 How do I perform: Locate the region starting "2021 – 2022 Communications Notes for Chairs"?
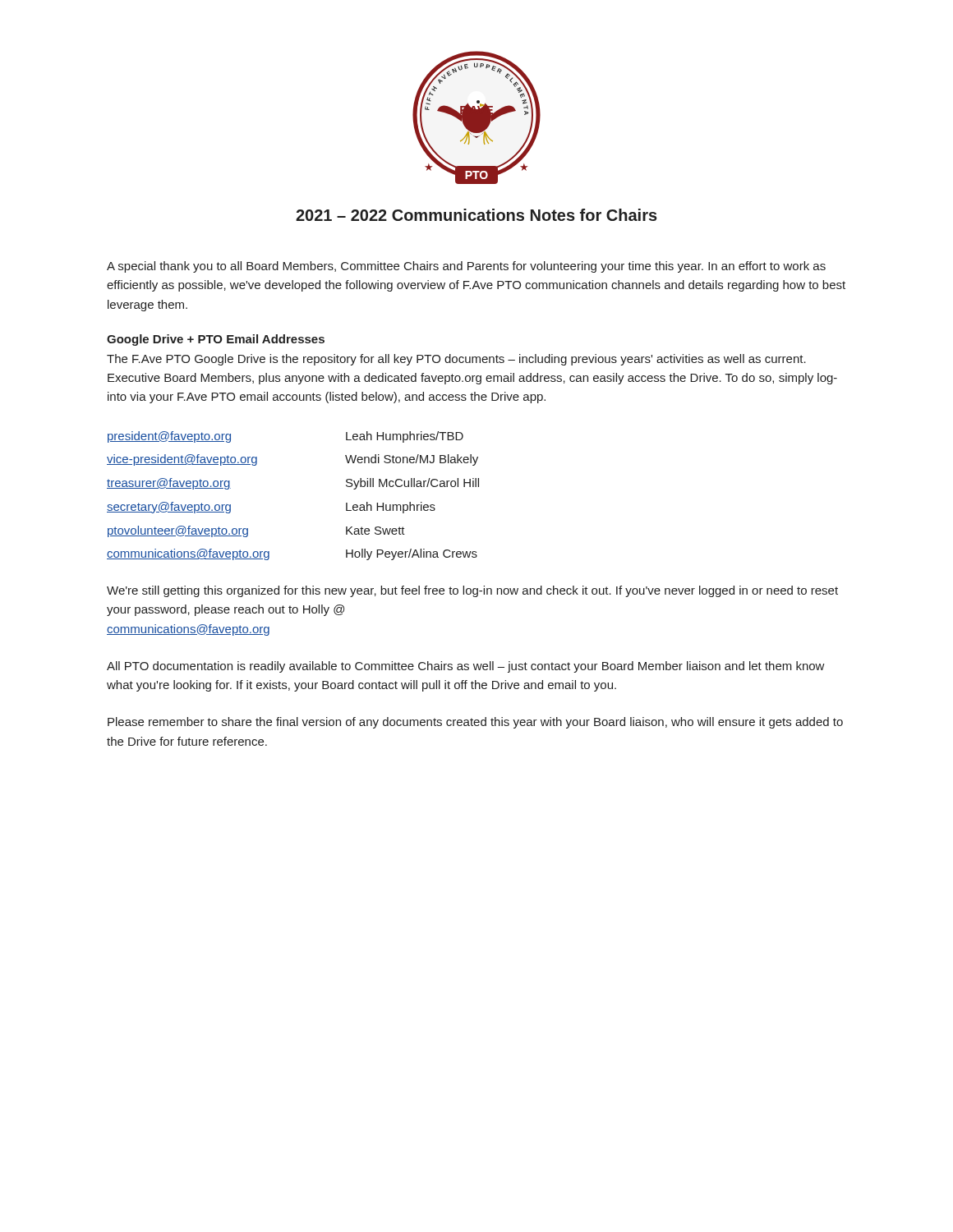tap(476, 215)
